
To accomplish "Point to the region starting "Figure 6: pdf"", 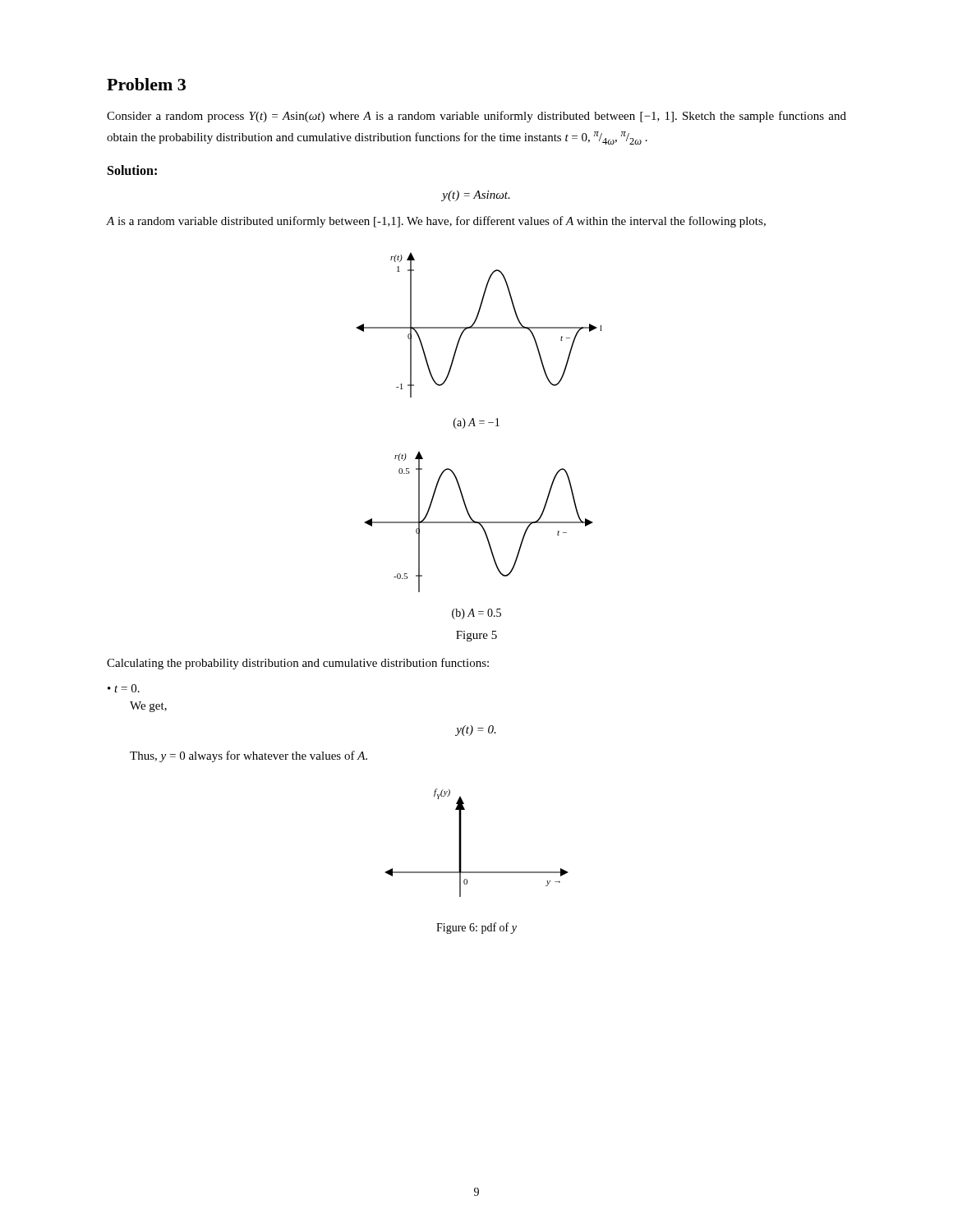I will pos(476,927).
